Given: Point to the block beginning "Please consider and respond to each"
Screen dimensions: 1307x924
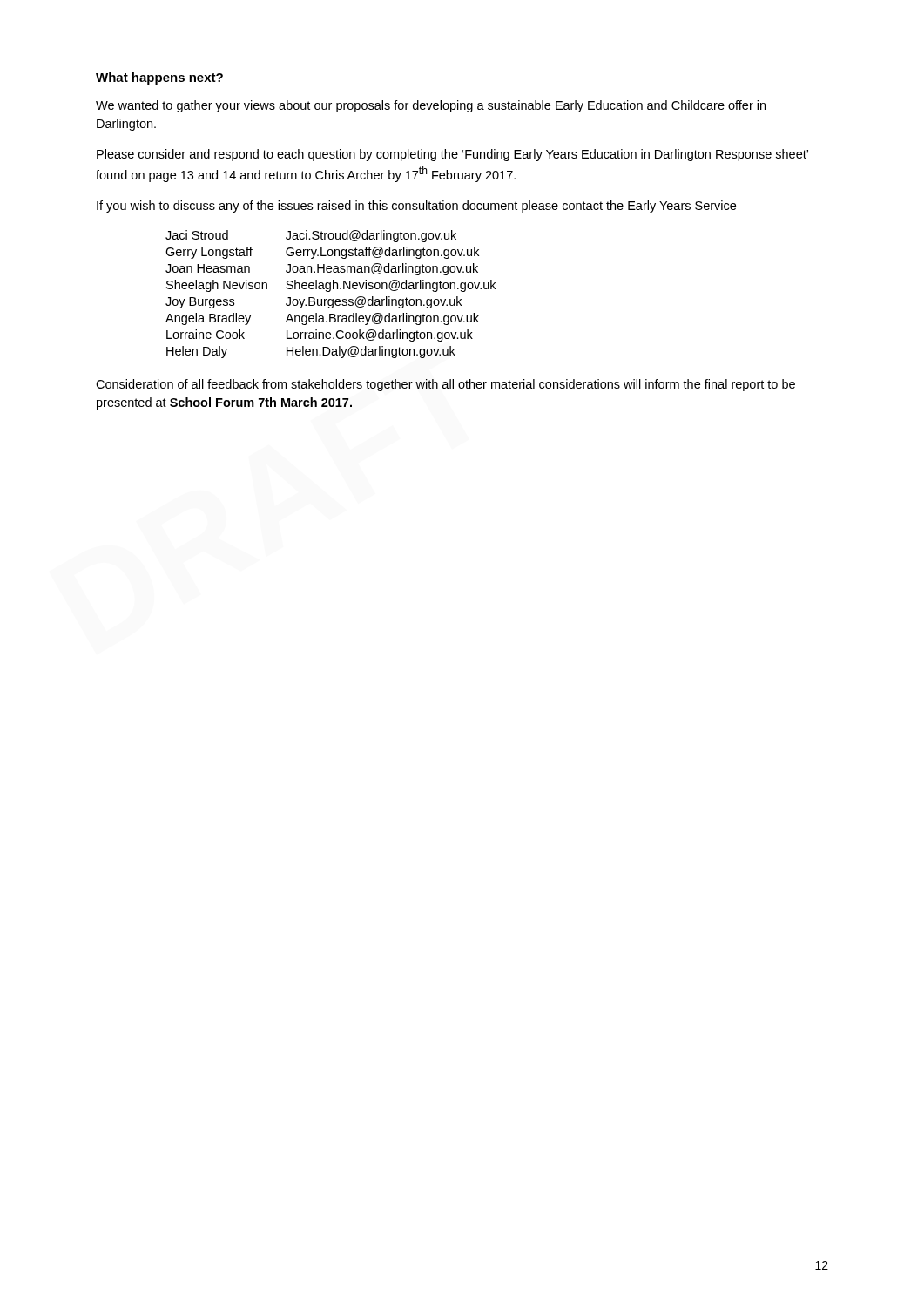Looking at the screenshot, I should [452, 165].
